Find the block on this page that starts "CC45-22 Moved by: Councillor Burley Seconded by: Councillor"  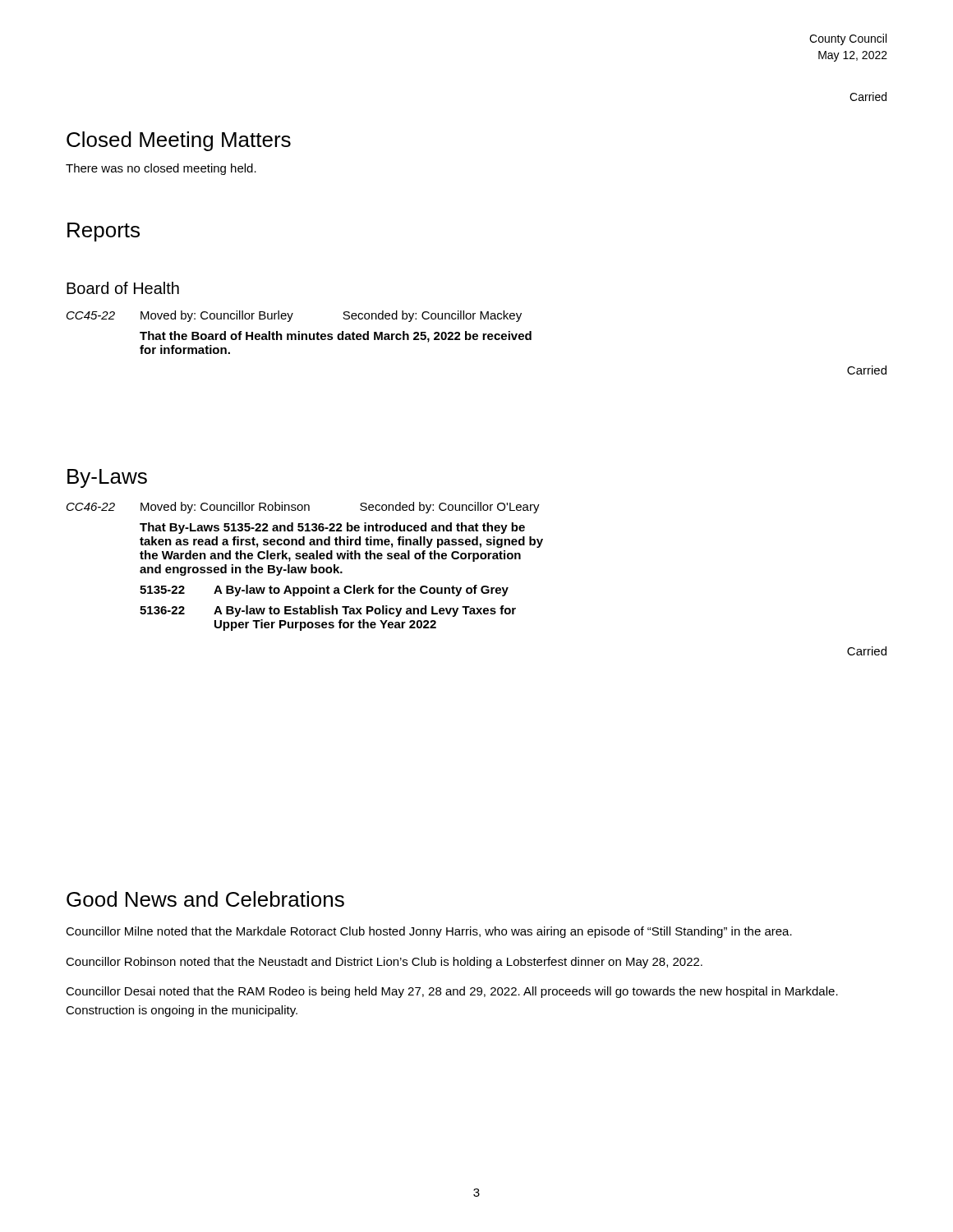tap(476, 315)
